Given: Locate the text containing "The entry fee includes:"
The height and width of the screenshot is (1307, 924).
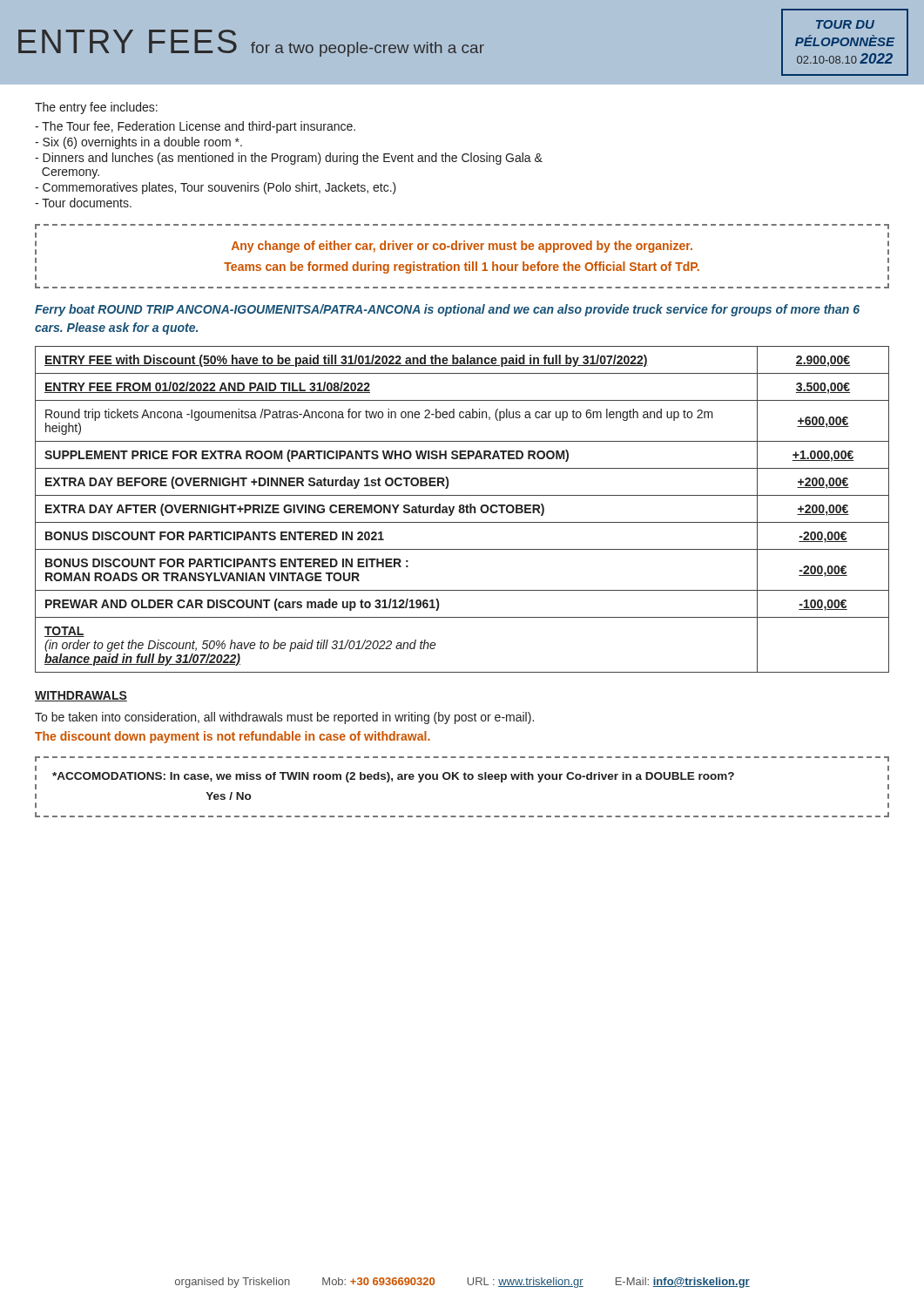Looking at the screenshot, I should pyautogui.click(x=97, y=107).
